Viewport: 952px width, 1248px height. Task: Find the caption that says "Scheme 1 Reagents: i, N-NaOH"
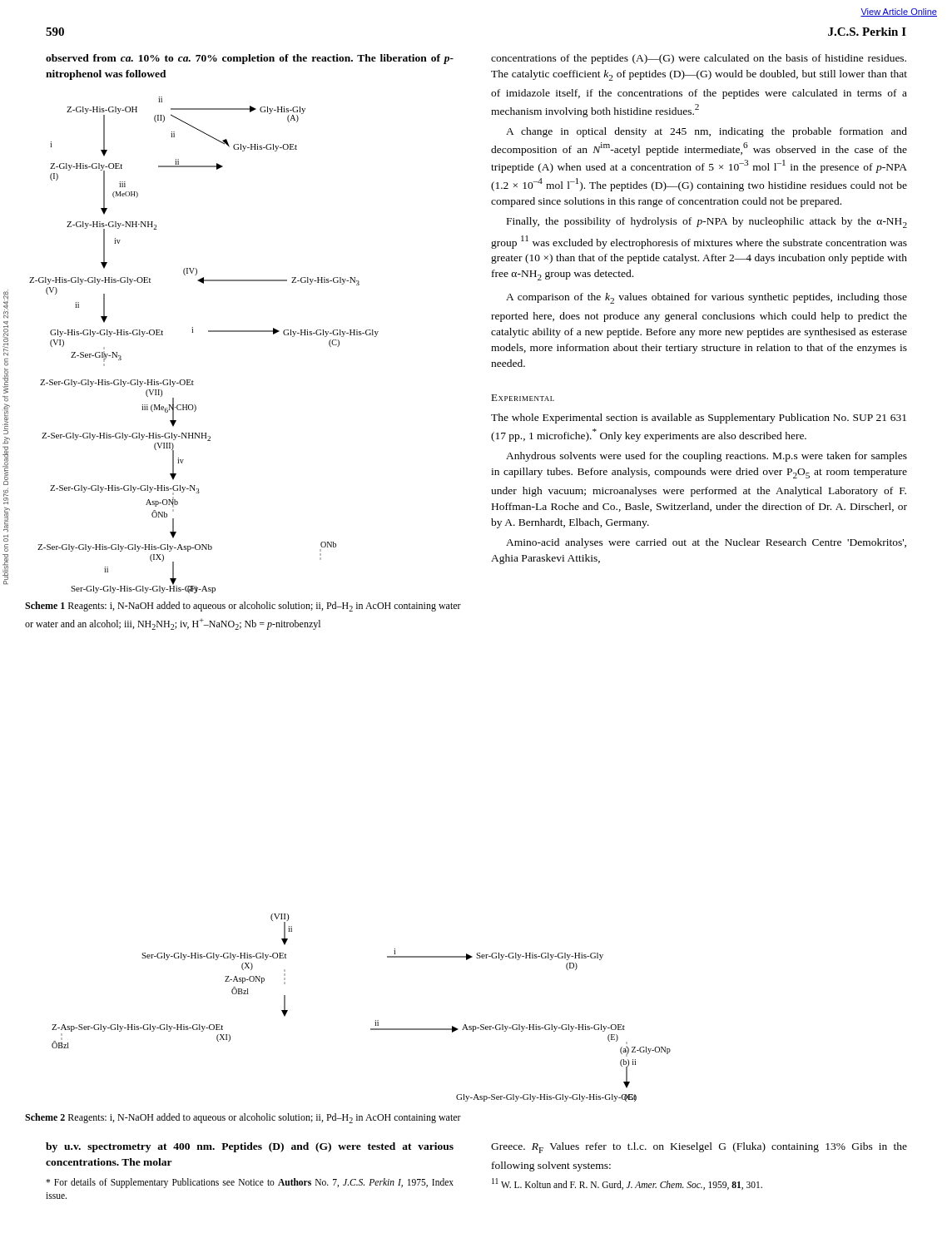point(243,616)
